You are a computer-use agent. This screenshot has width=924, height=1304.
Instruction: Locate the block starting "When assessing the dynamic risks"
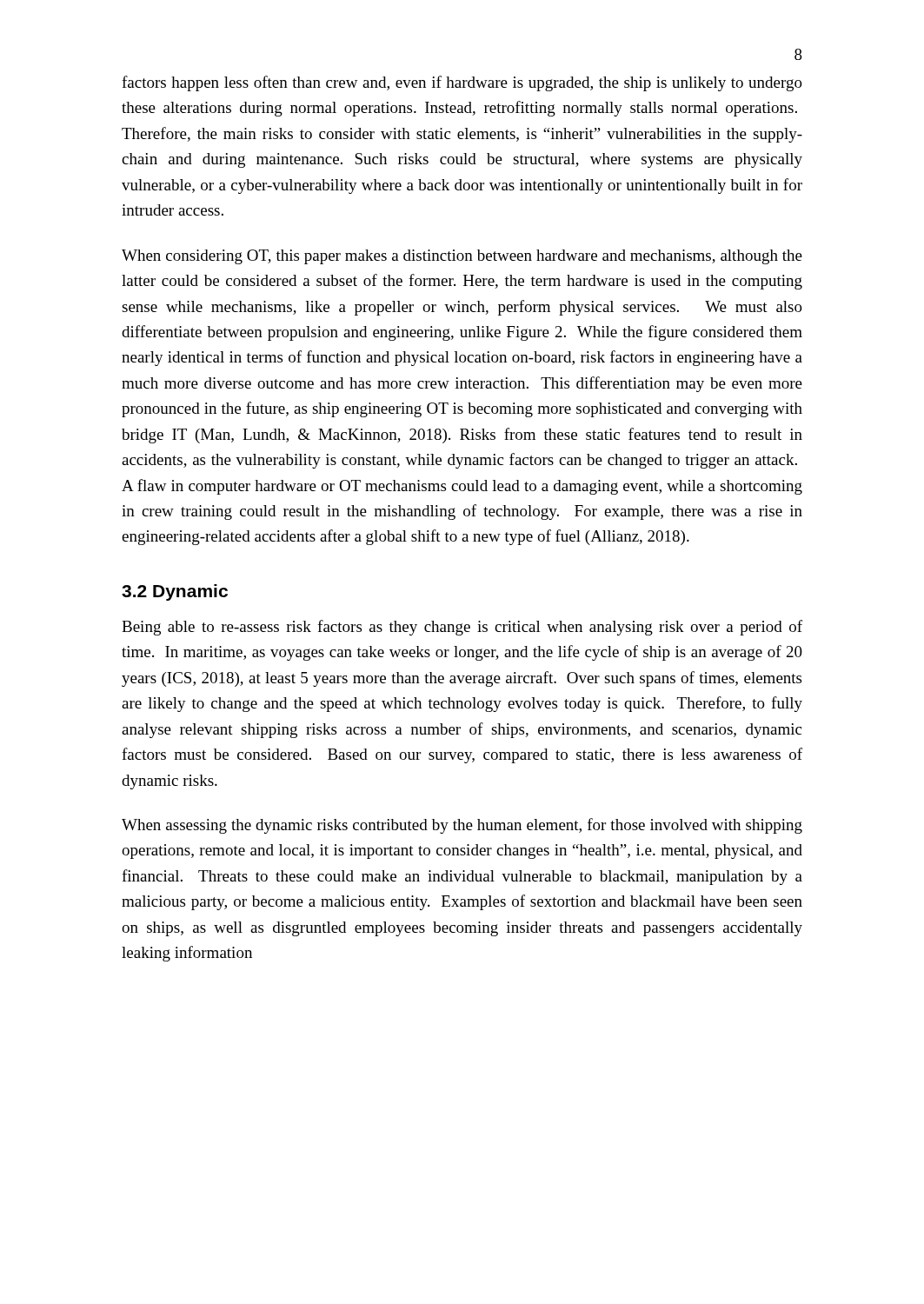(462, 888)
